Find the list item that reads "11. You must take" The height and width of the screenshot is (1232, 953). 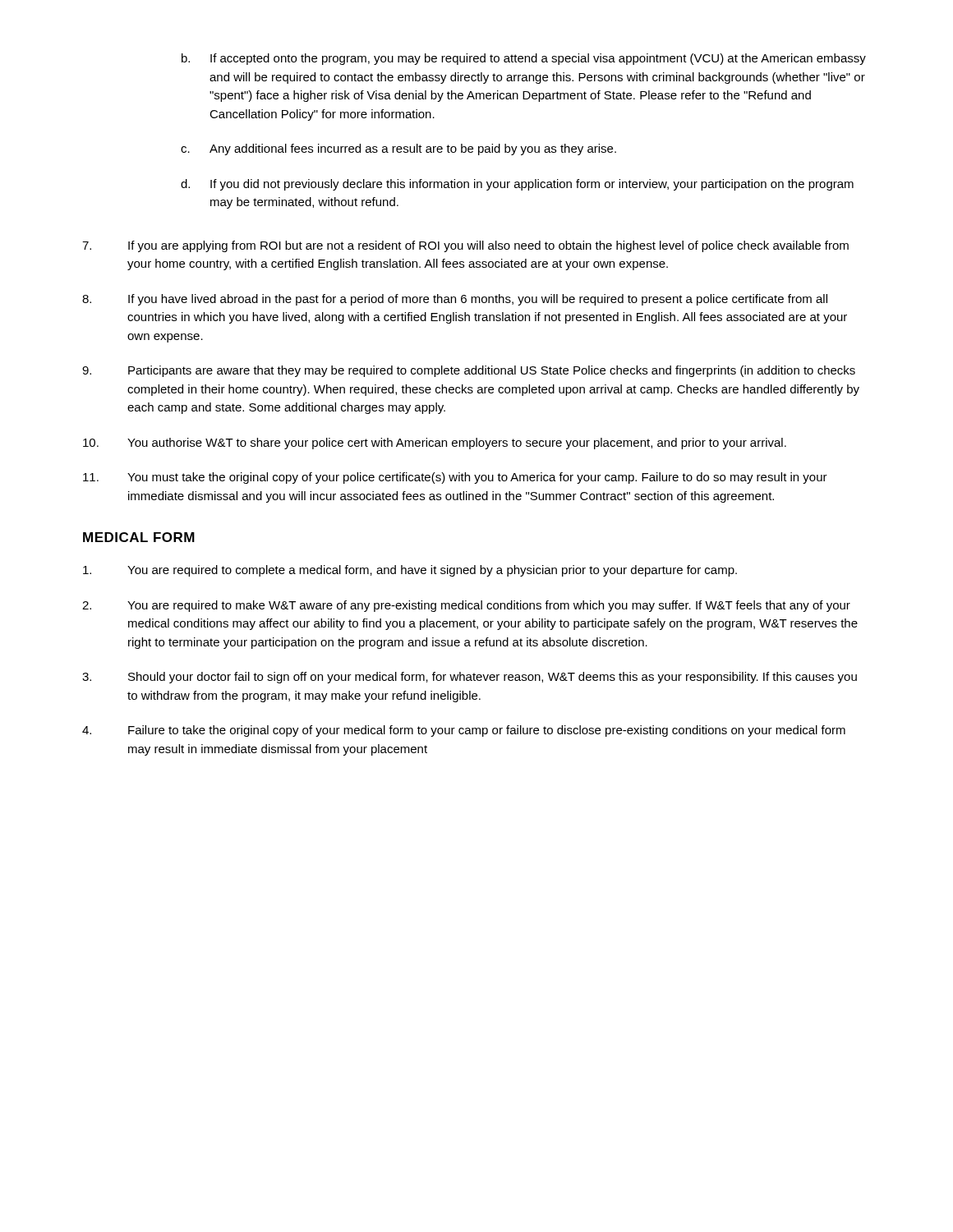pos(476,487)
